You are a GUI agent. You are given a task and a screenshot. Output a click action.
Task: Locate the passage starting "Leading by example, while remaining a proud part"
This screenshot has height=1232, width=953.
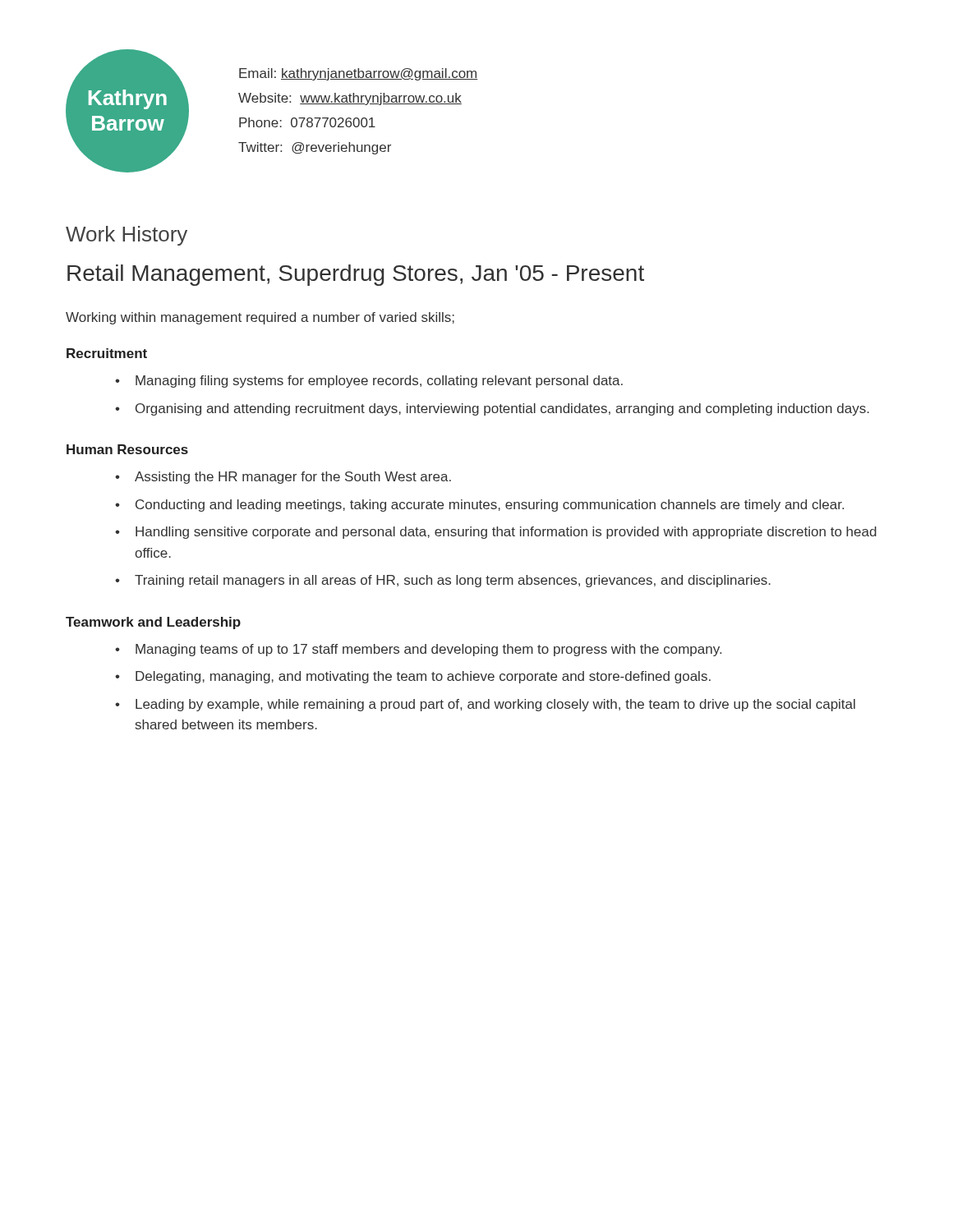coord(511,715)
